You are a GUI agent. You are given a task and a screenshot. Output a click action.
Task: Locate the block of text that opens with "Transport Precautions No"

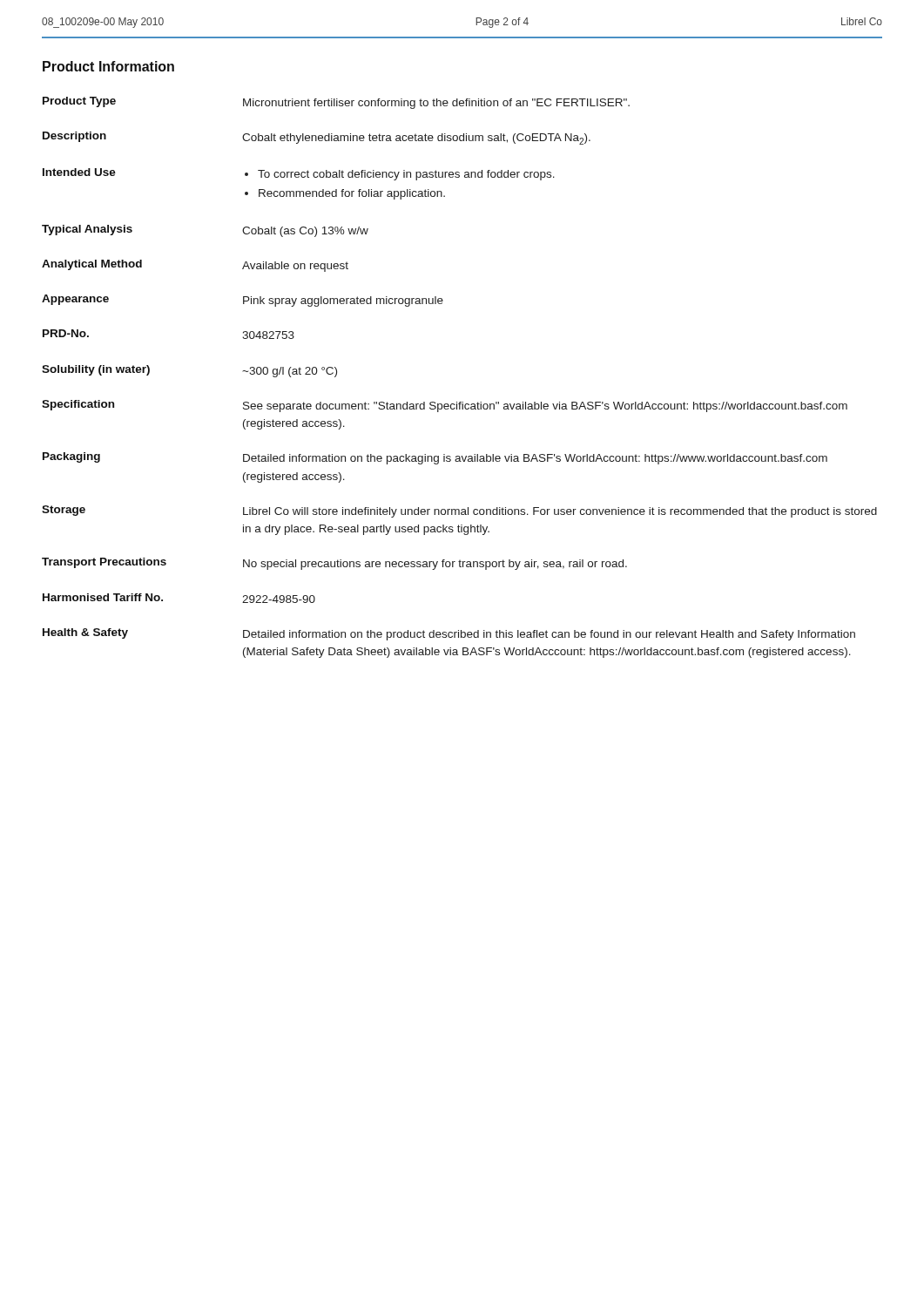point(462,564)
